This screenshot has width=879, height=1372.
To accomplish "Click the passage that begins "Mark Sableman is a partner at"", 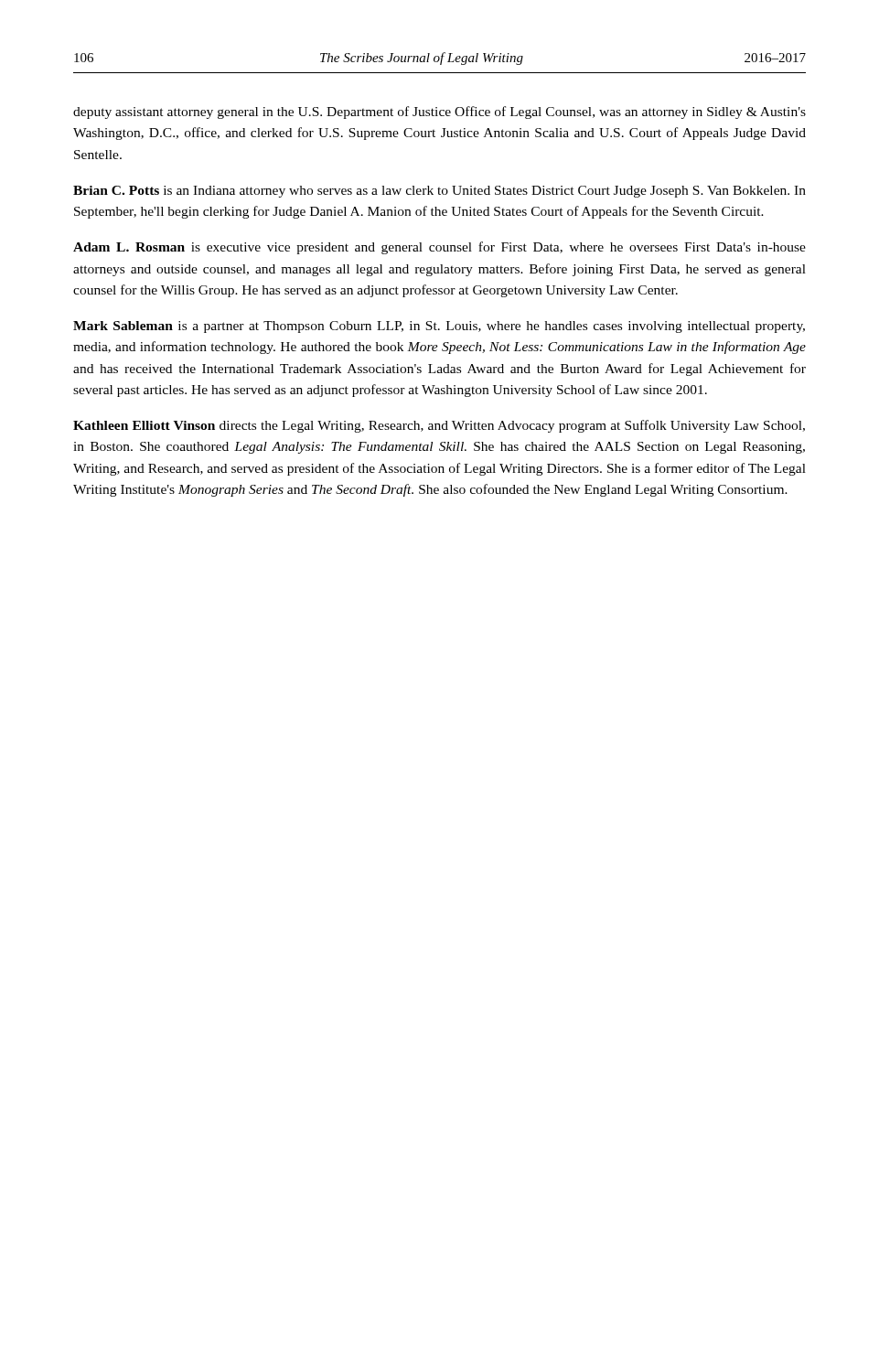I will coord(440,357).
